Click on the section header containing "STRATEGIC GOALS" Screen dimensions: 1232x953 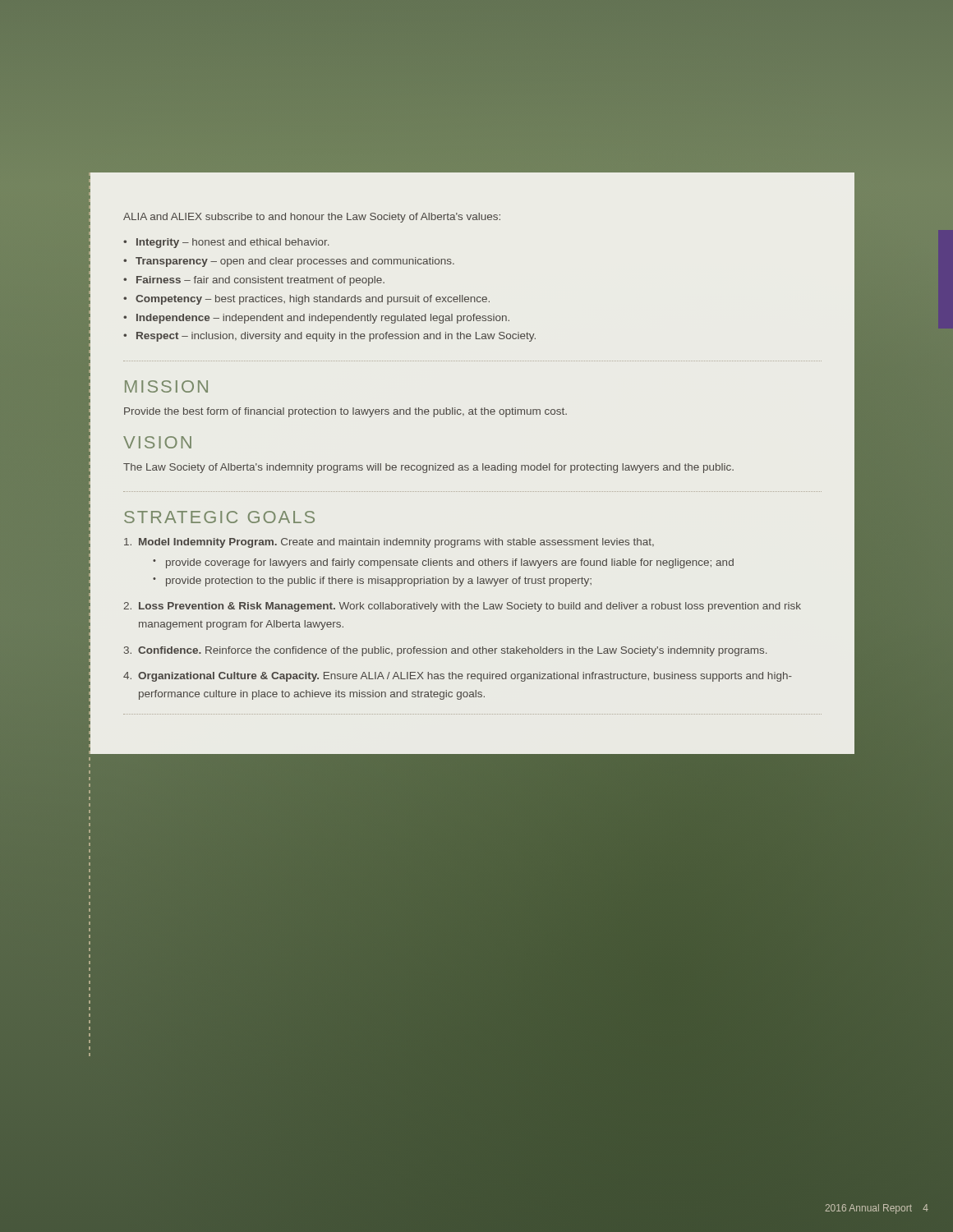(219, 517)
